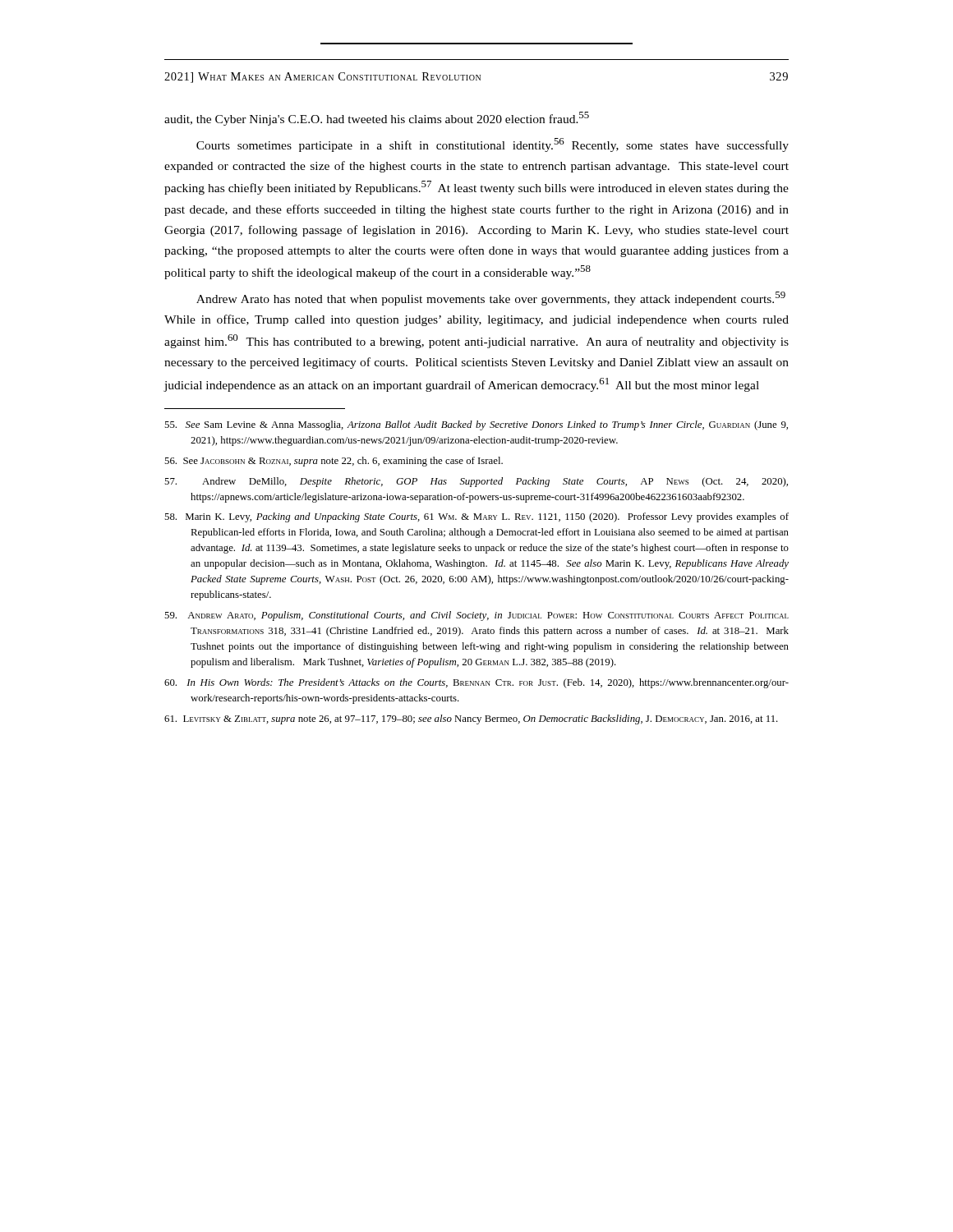
Task: Point to the block beginning "Andrew Arato, Populism,"
Action: 476,639
